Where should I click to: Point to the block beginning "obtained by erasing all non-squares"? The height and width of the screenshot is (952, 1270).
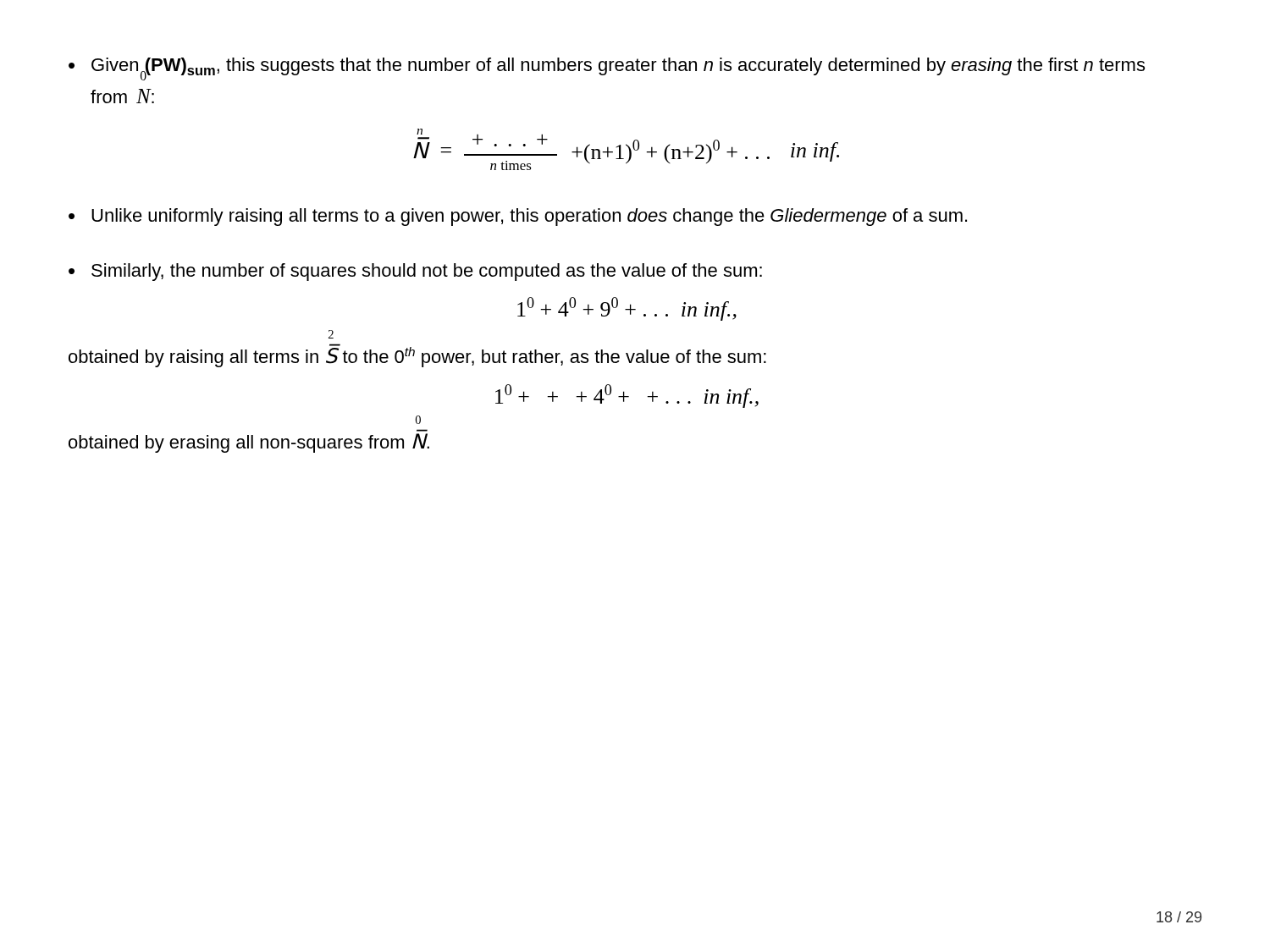(249, 442)
